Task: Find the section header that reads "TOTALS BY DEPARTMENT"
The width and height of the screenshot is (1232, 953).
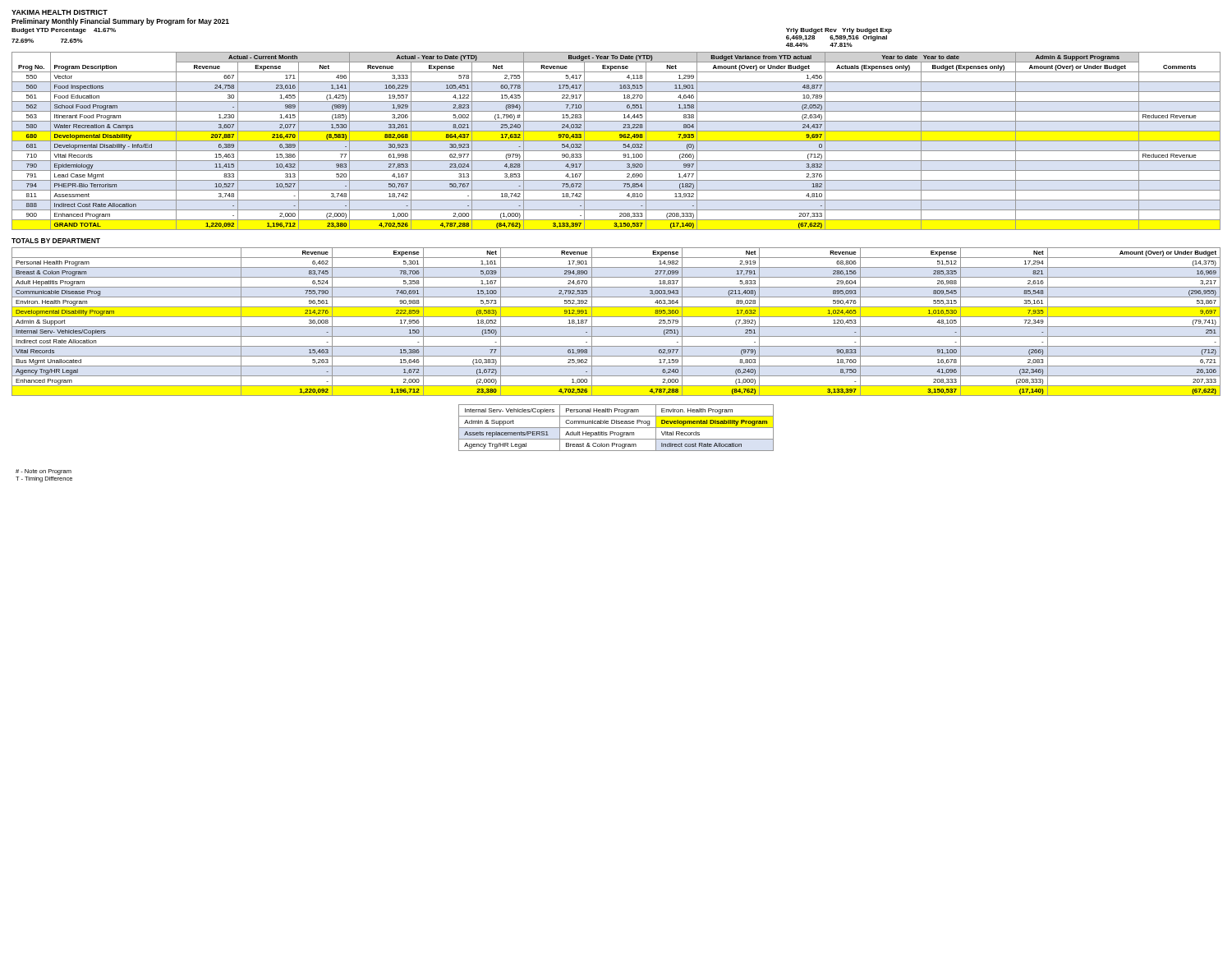Action: [56, 241]
